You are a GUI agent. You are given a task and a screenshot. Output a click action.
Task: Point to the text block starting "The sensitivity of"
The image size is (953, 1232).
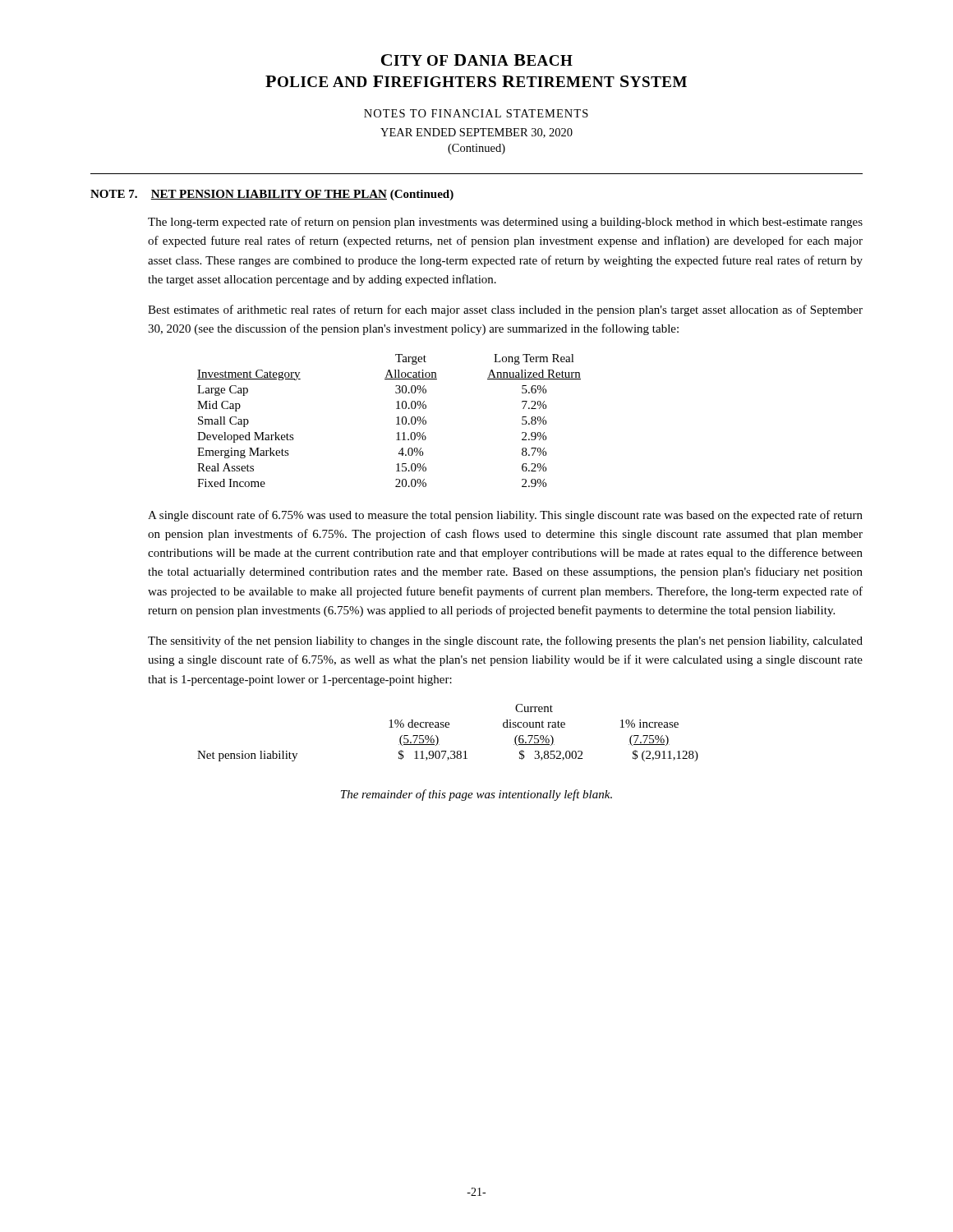505,660
